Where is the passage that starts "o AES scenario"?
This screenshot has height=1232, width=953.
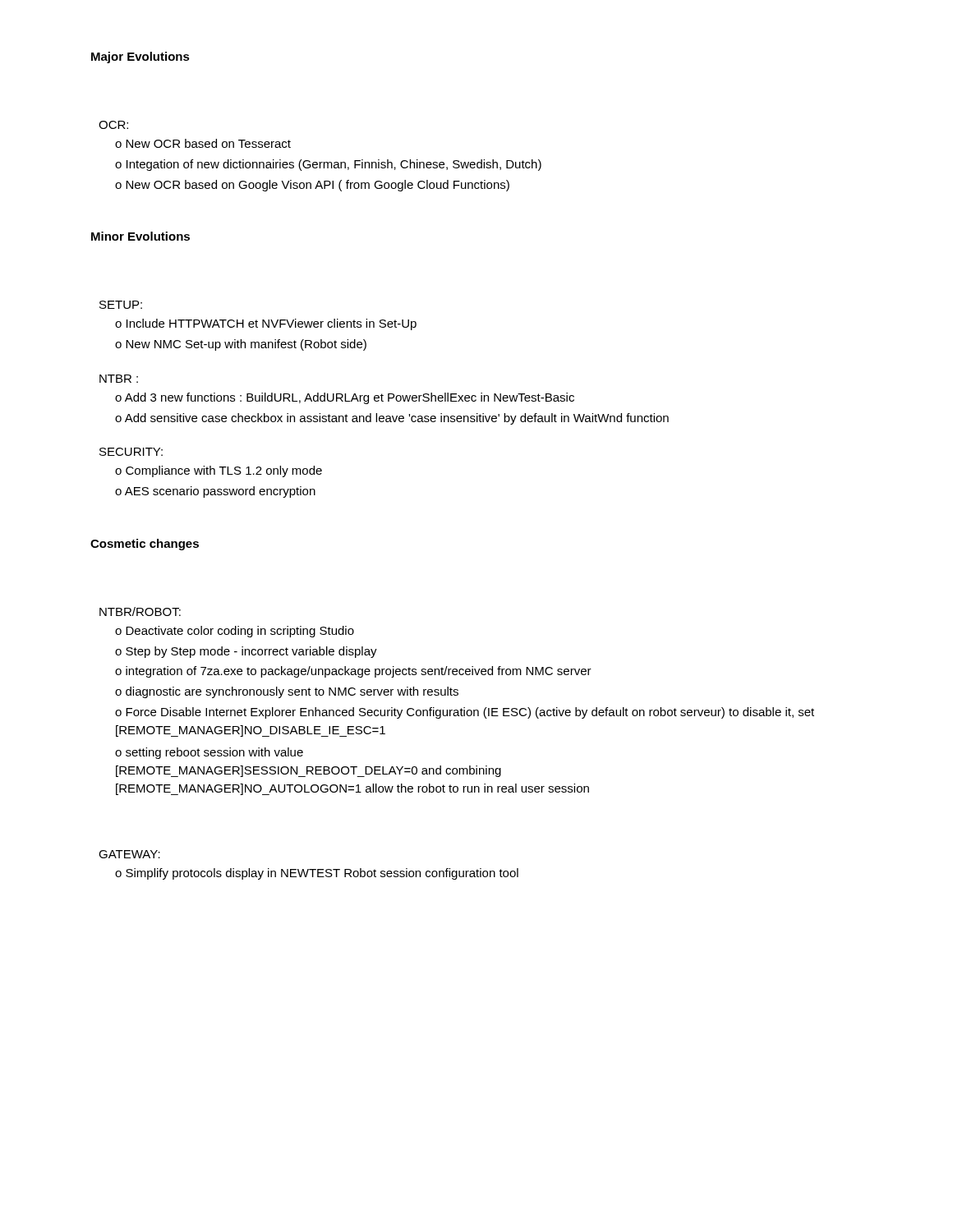pos(215,491)
